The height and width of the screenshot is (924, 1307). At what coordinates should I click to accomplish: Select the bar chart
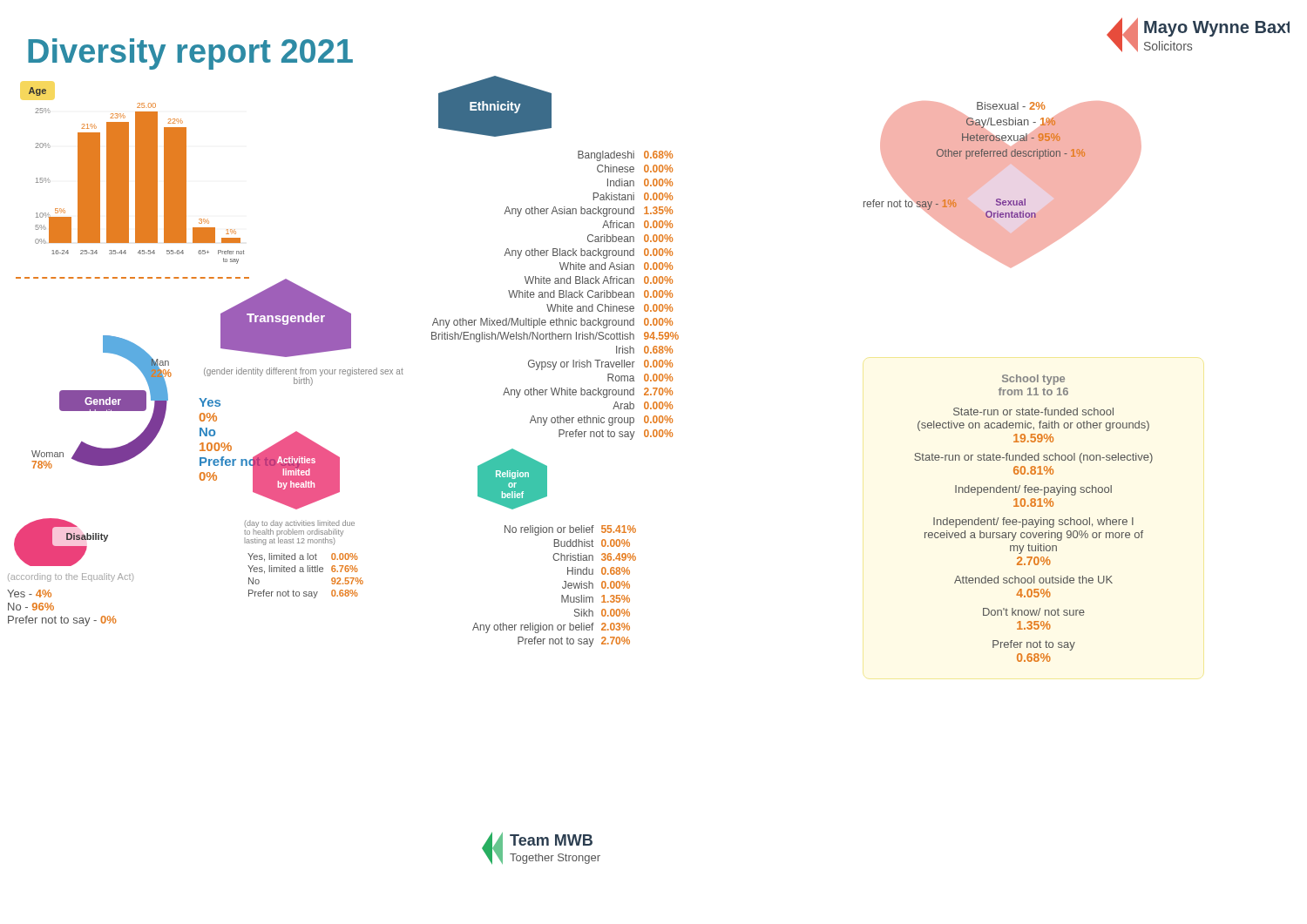(x=132, y=172)
